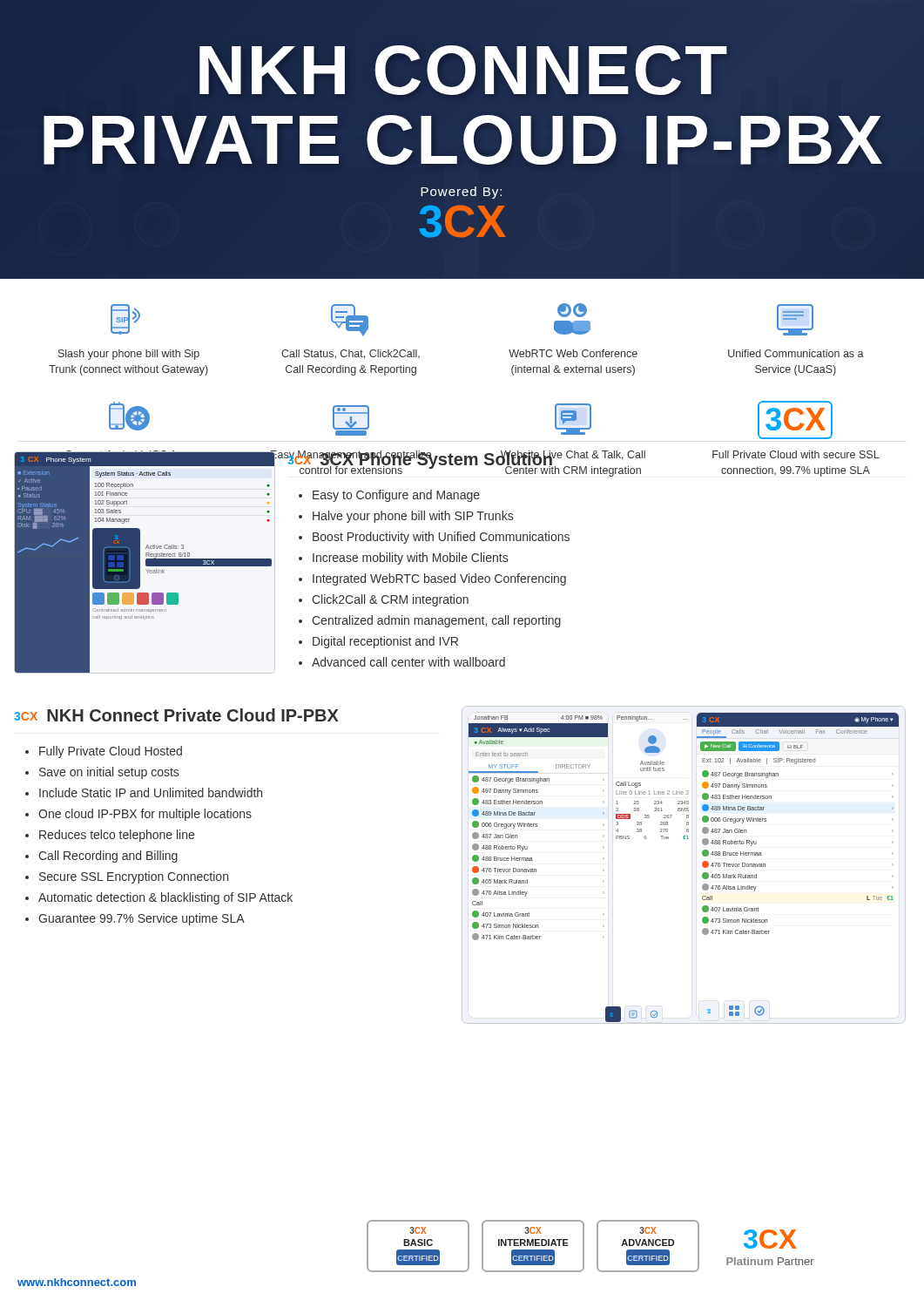Click on the text block containing "Website Live Chat & Talk, CallCenter with"
The width and height of the screenshot is (924, 1307).
click(573, 438)
